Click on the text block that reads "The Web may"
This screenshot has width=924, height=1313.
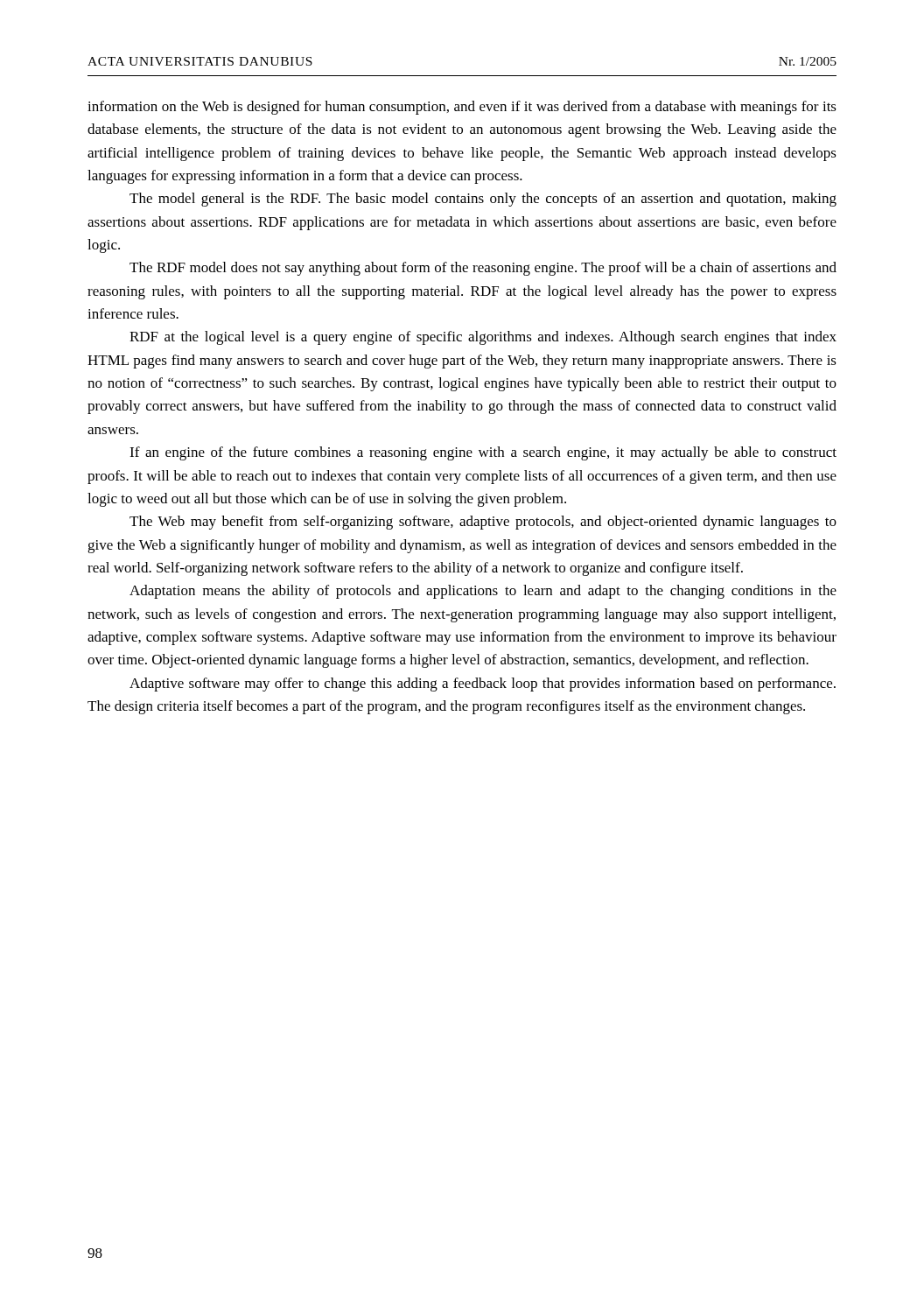coord(462,545)
